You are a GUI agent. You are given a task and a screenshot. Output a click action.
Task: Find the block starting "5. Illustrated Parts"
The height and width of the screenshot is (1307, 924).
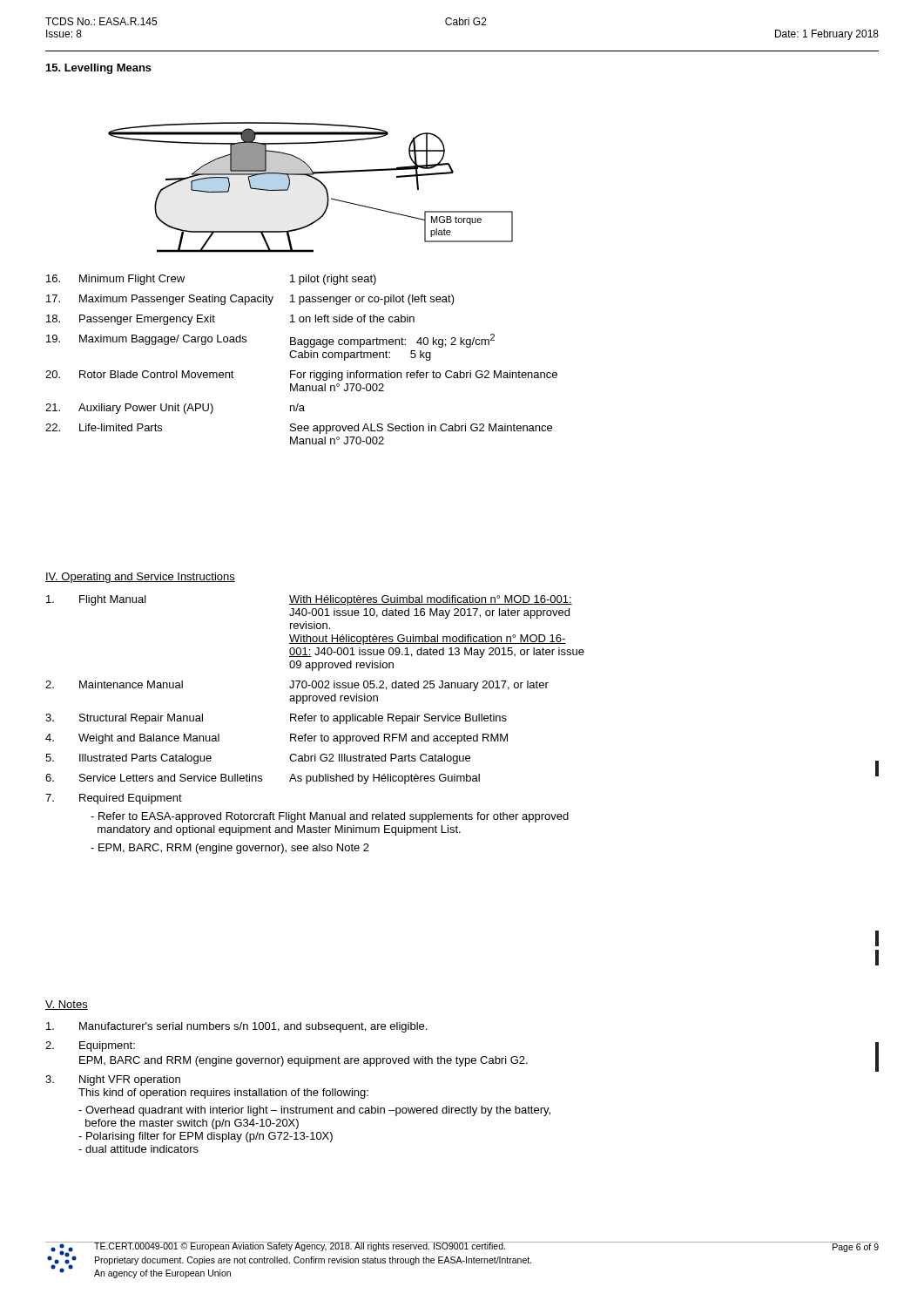[146, 758]
